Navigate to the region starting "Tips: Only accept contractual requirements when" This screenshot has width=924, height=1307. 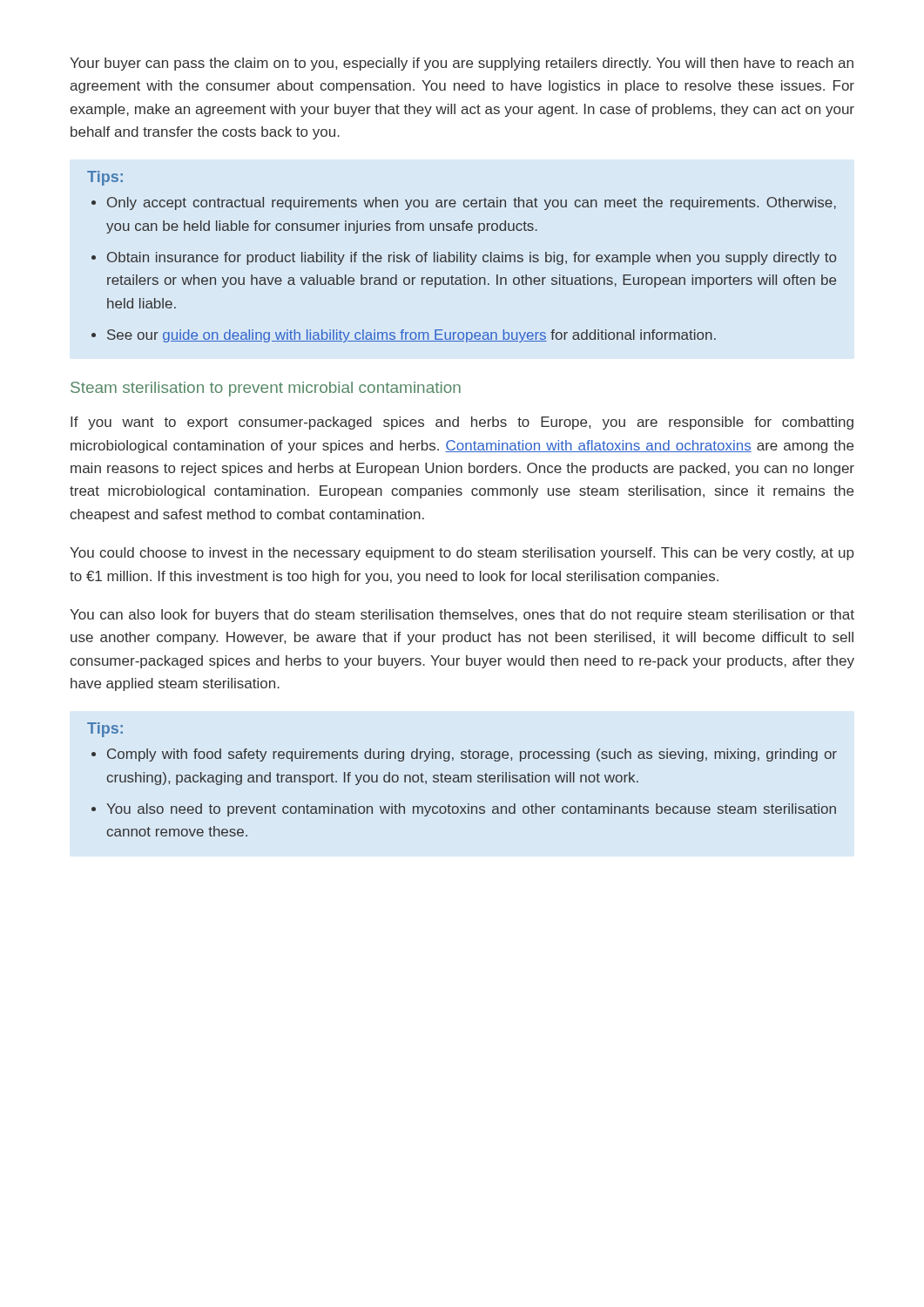point(462,258)
